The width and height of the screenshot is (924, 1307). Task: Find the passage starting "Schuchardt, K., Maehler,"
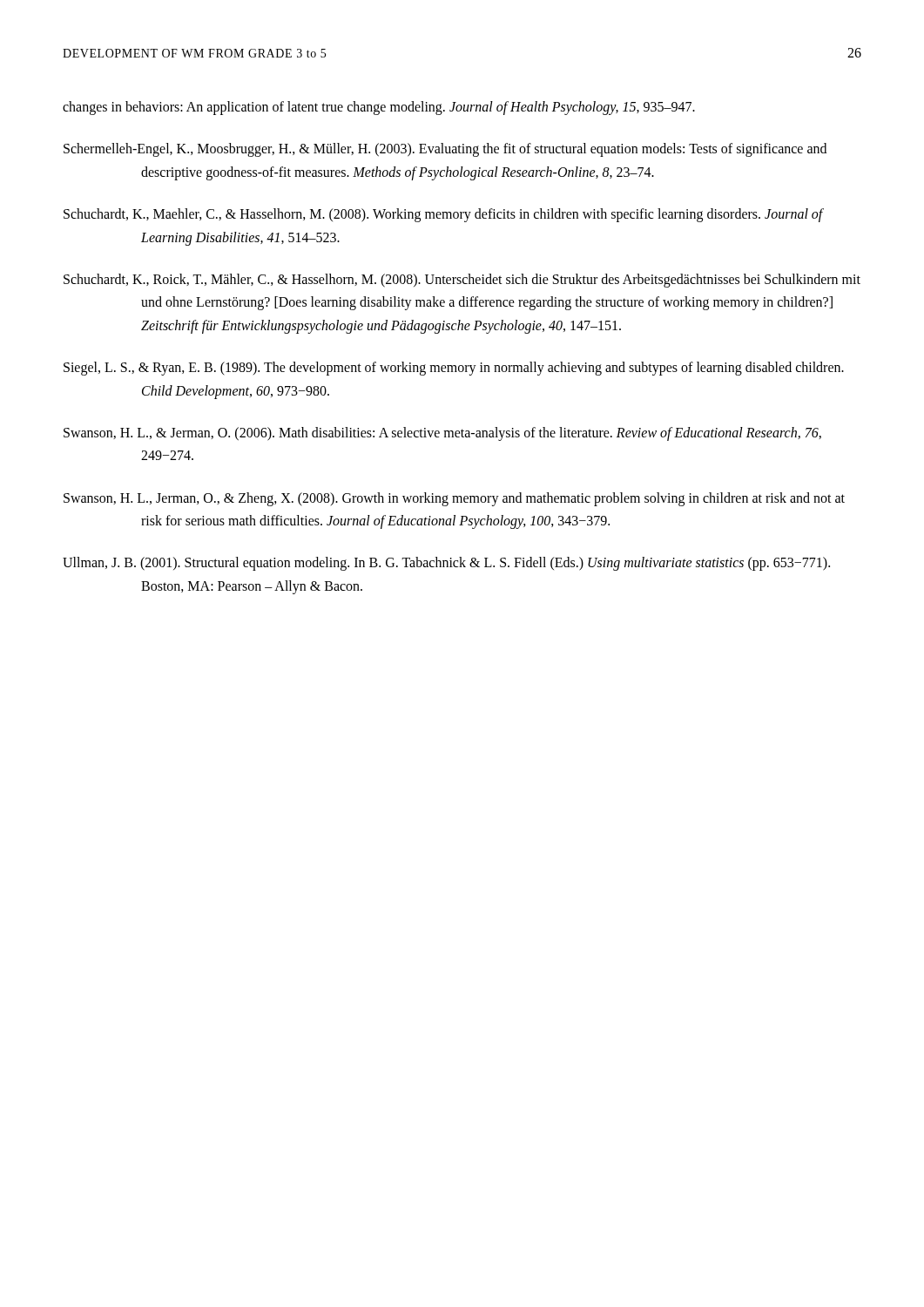443,226
